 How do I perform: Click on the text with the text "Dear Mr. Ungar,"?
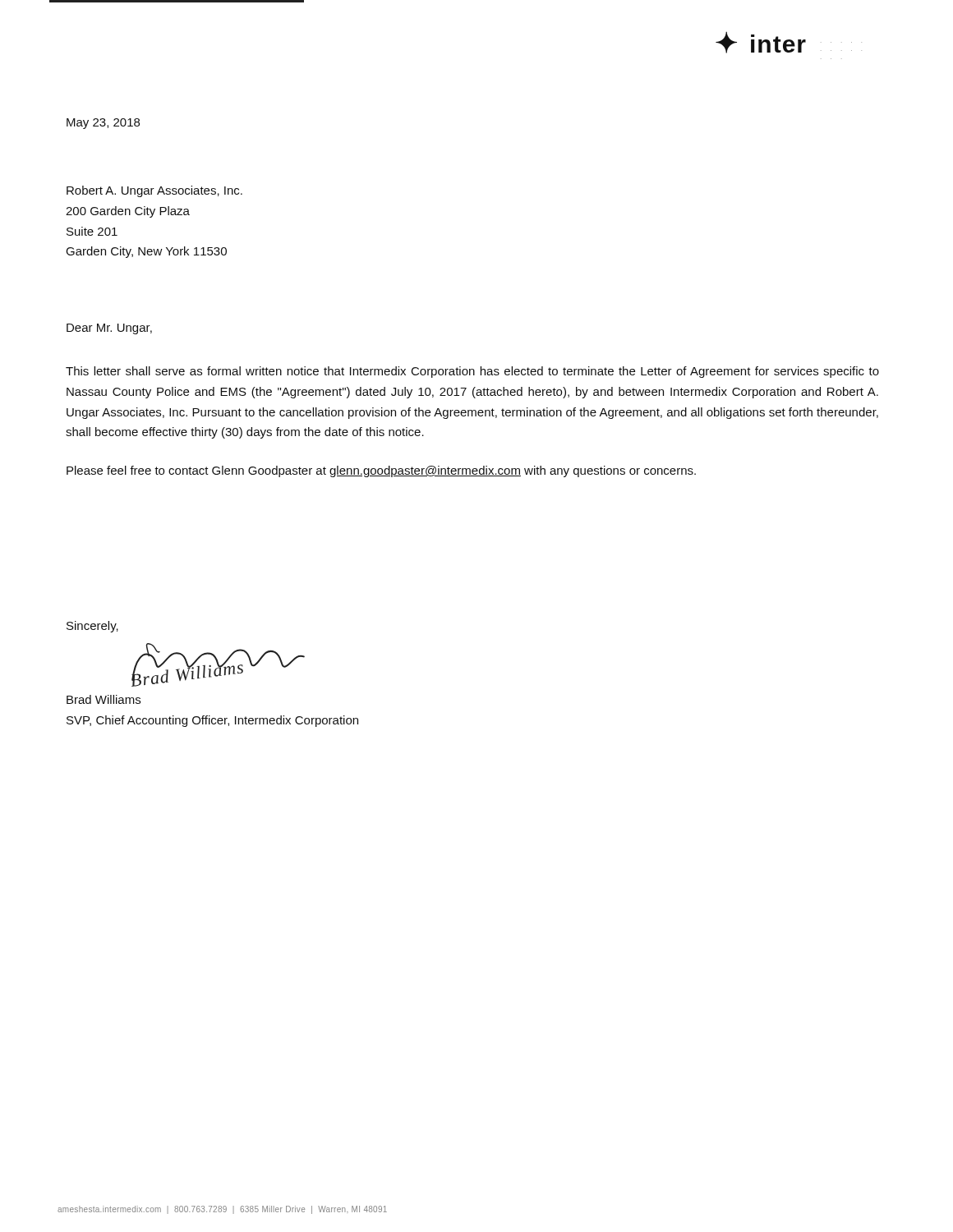pos(109,327)
